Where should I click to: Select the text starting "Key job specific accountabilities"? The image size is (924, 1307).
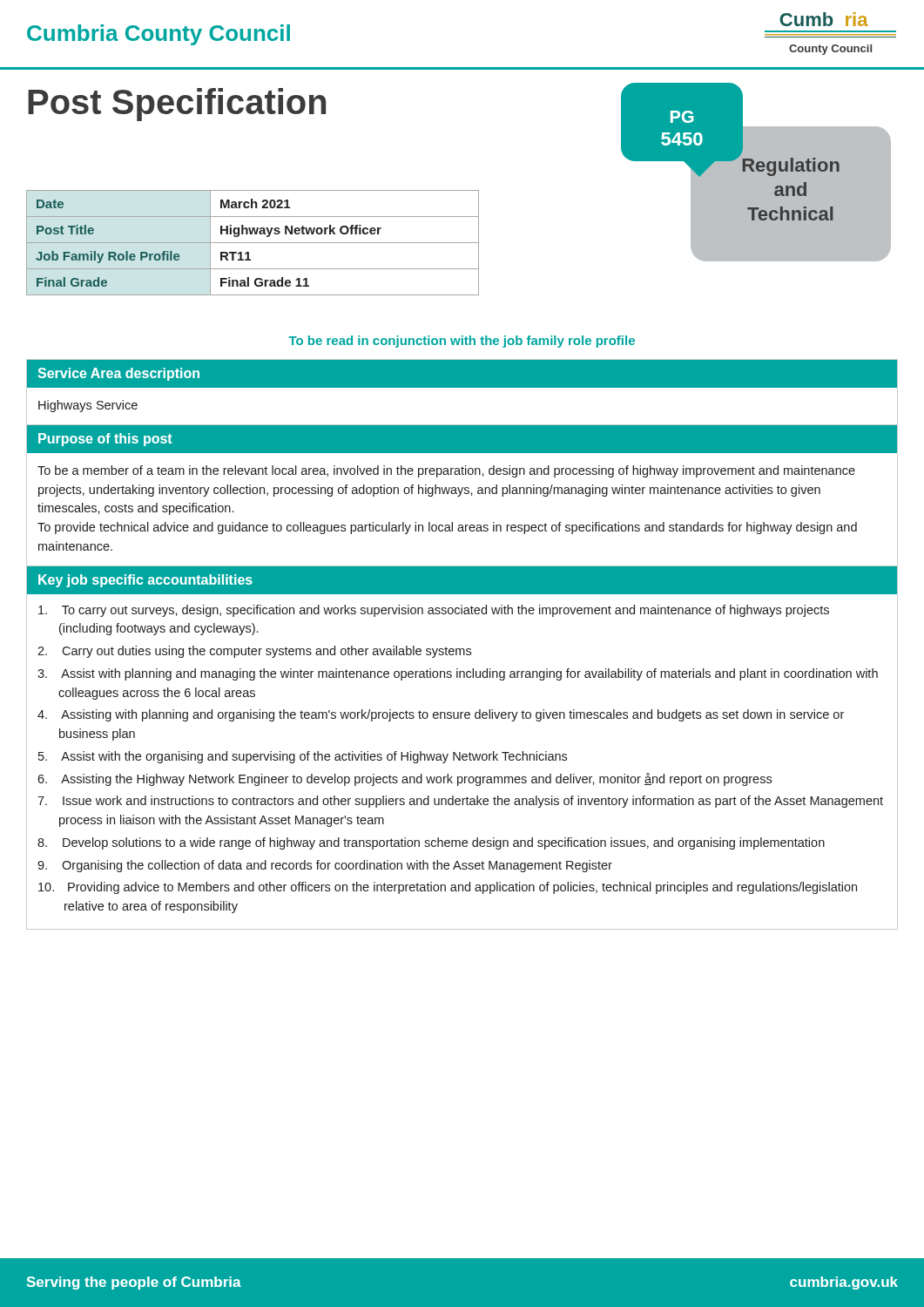[x=145, y=579]
